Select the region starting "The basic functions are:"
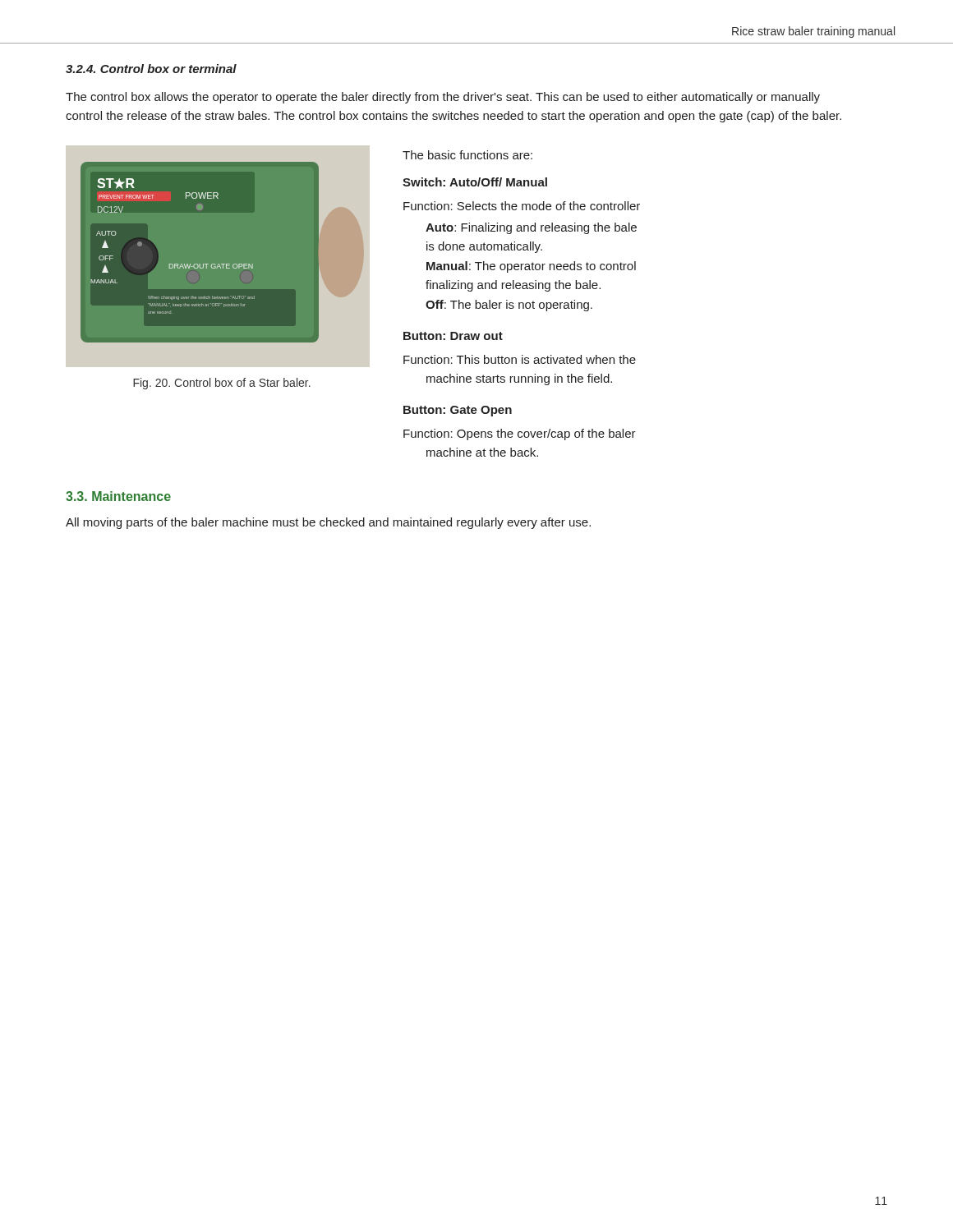953x1232 pixels. tap(468, 154)
